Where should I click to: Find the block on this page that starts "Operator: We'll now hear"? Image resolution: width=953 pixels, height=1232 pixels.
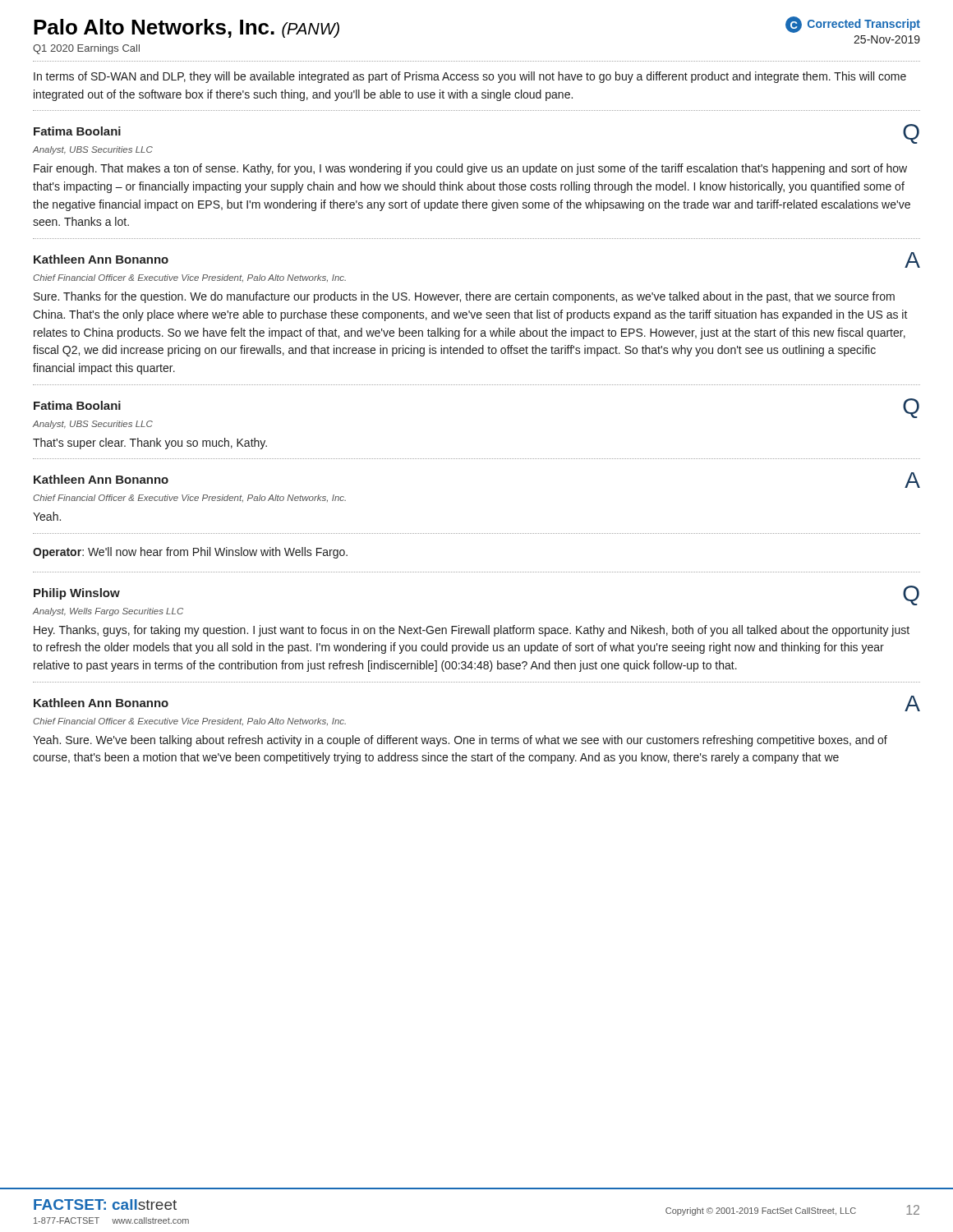click(x=191, y=552)
